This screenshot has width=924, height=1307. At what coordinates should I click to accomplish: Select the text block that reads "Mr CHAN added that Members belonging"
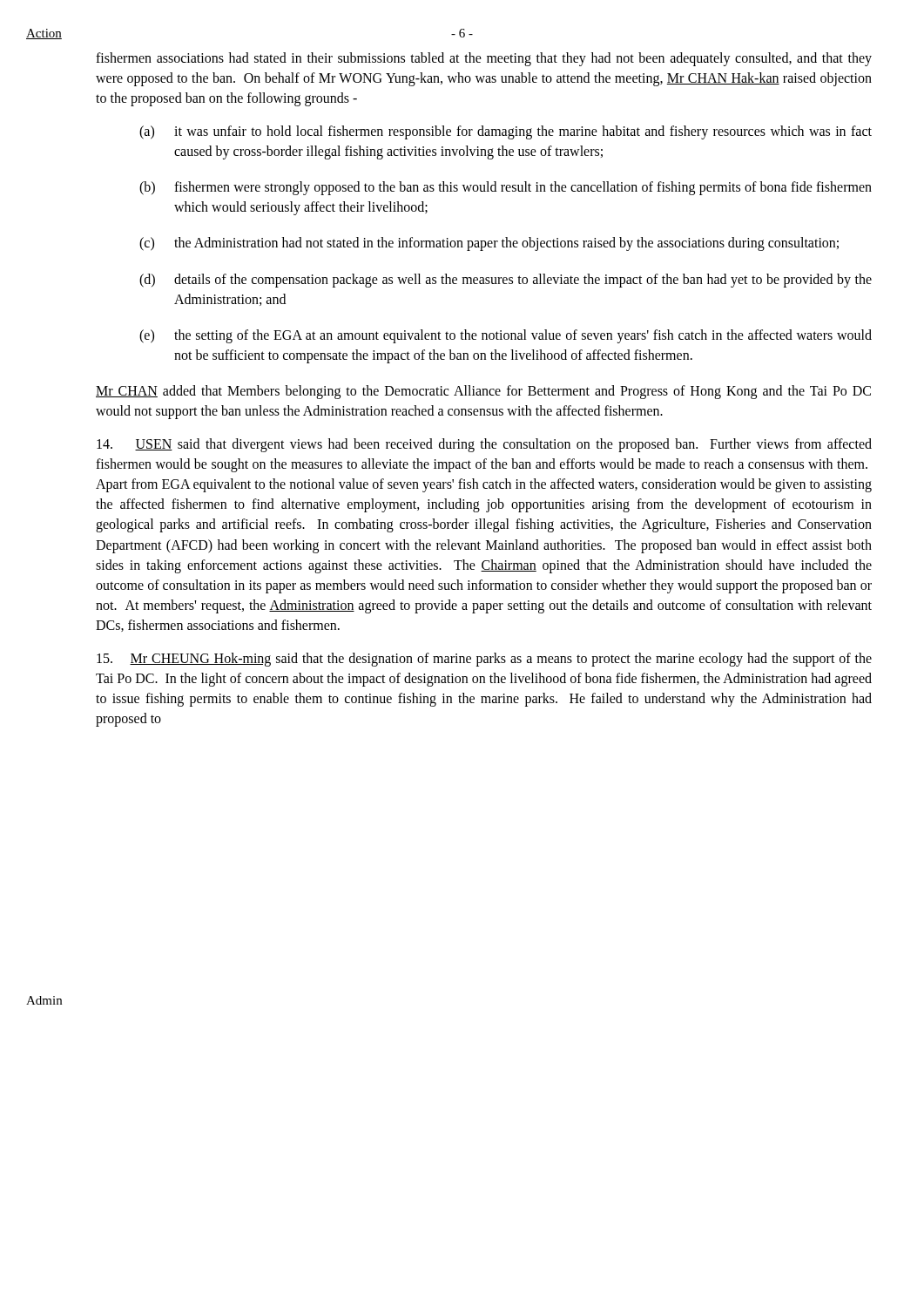[x=484, y=401]
